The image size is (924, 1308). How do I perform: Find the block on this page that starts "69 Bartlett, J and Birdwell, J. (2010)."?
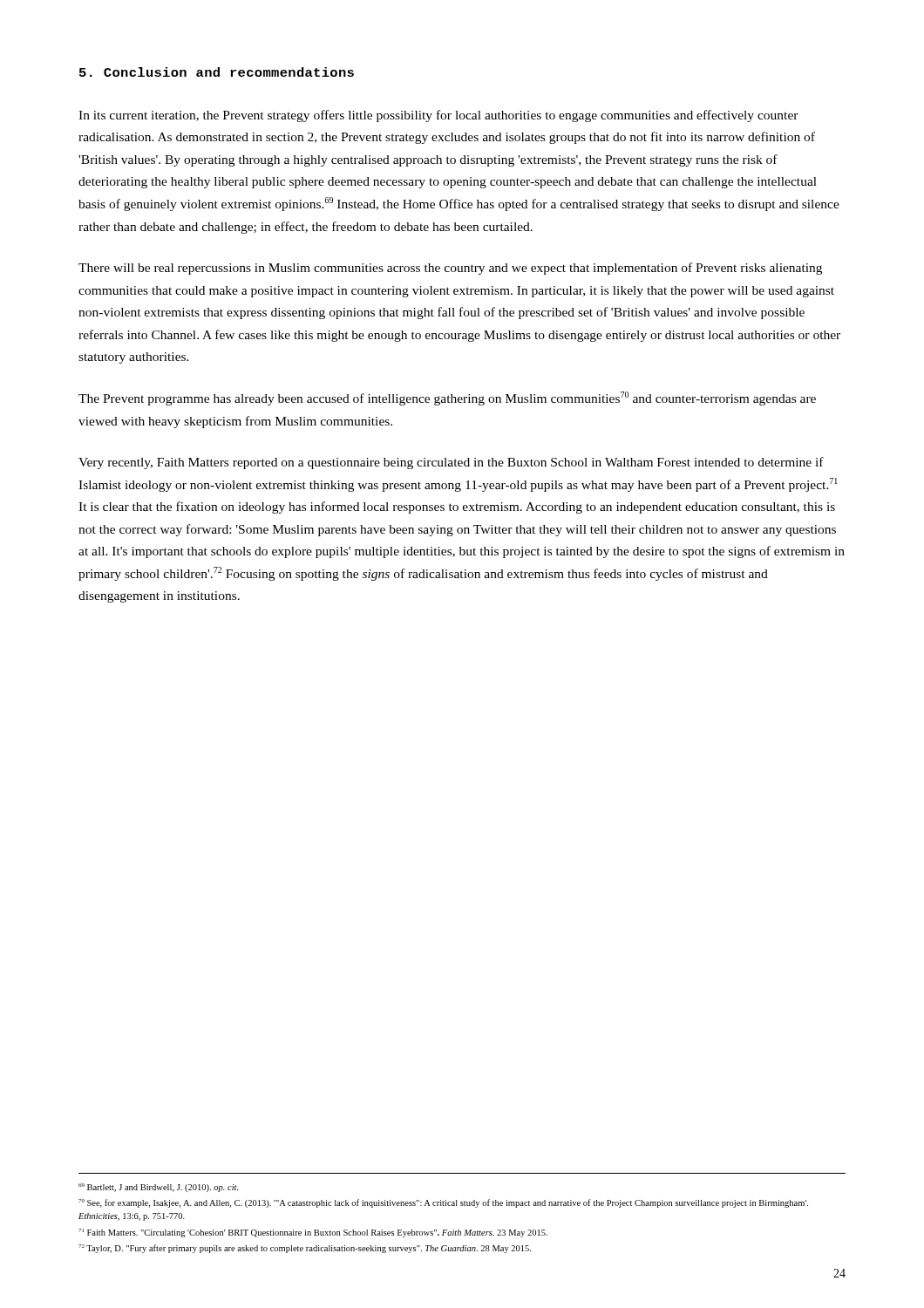click(159, 1186)
